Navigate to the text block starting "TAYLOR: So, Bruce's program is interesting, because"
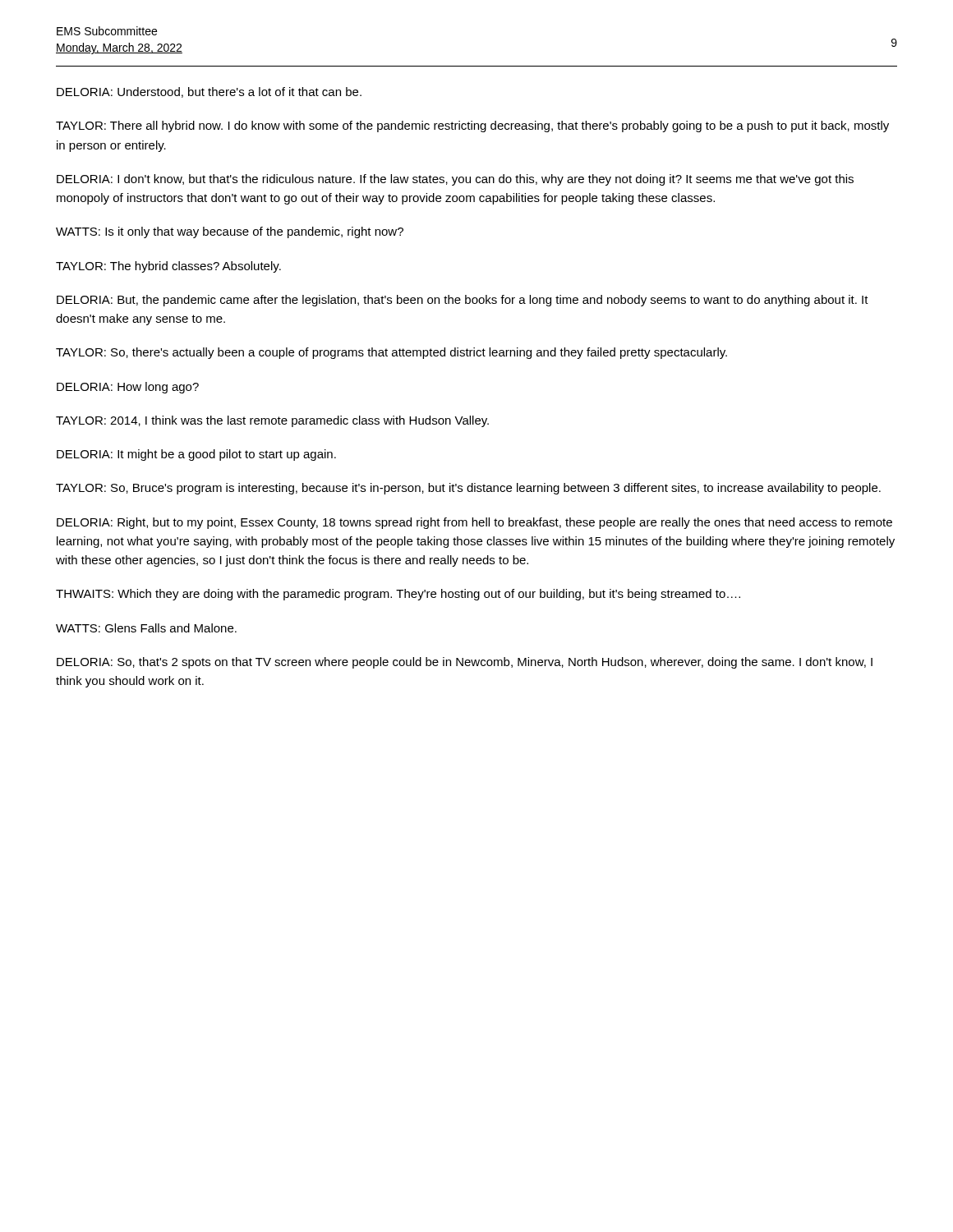 pyautogui.click(x=469, y=488)
